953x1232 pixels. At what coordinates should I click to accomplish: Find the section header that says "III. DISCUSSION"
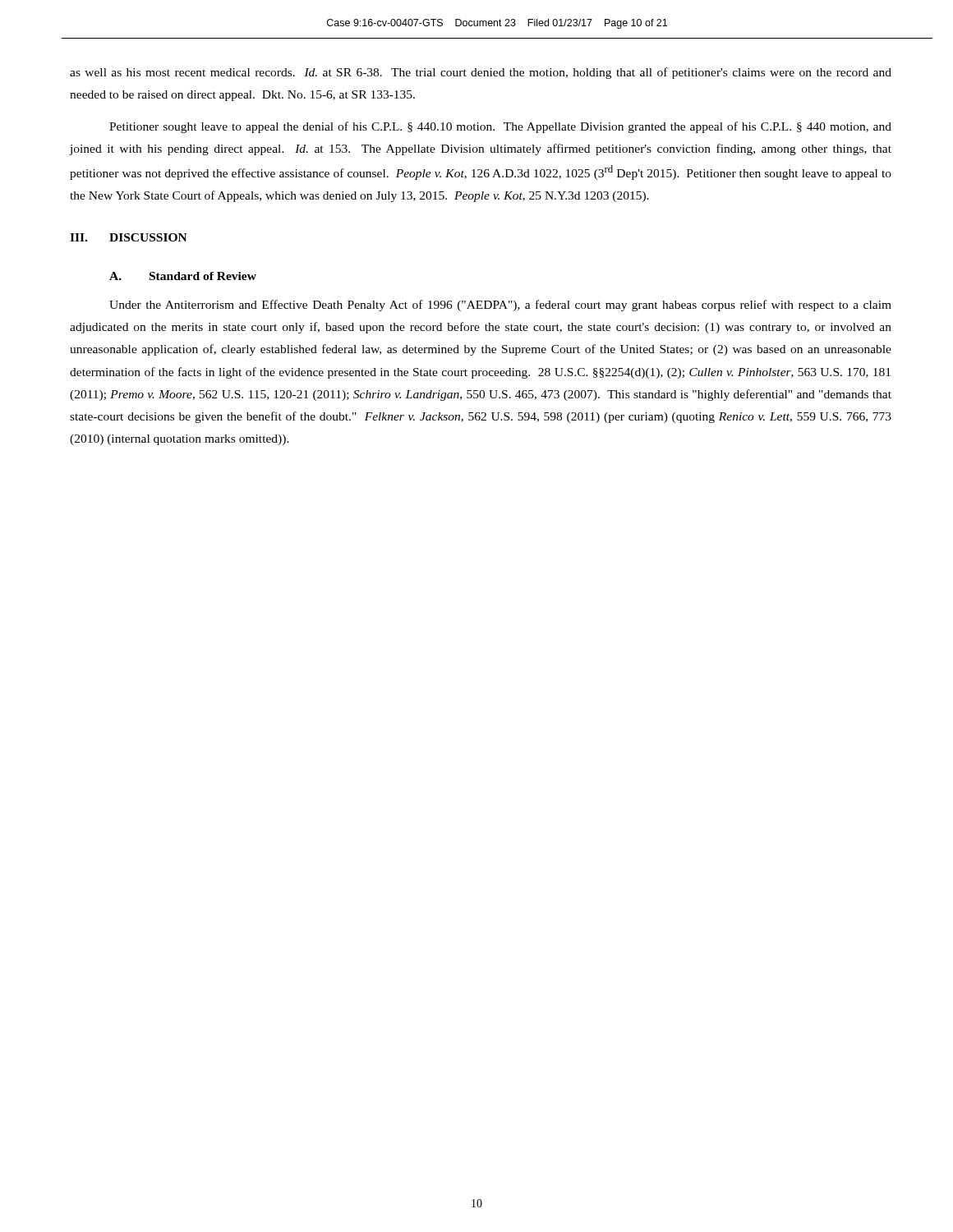click(128, 237)
